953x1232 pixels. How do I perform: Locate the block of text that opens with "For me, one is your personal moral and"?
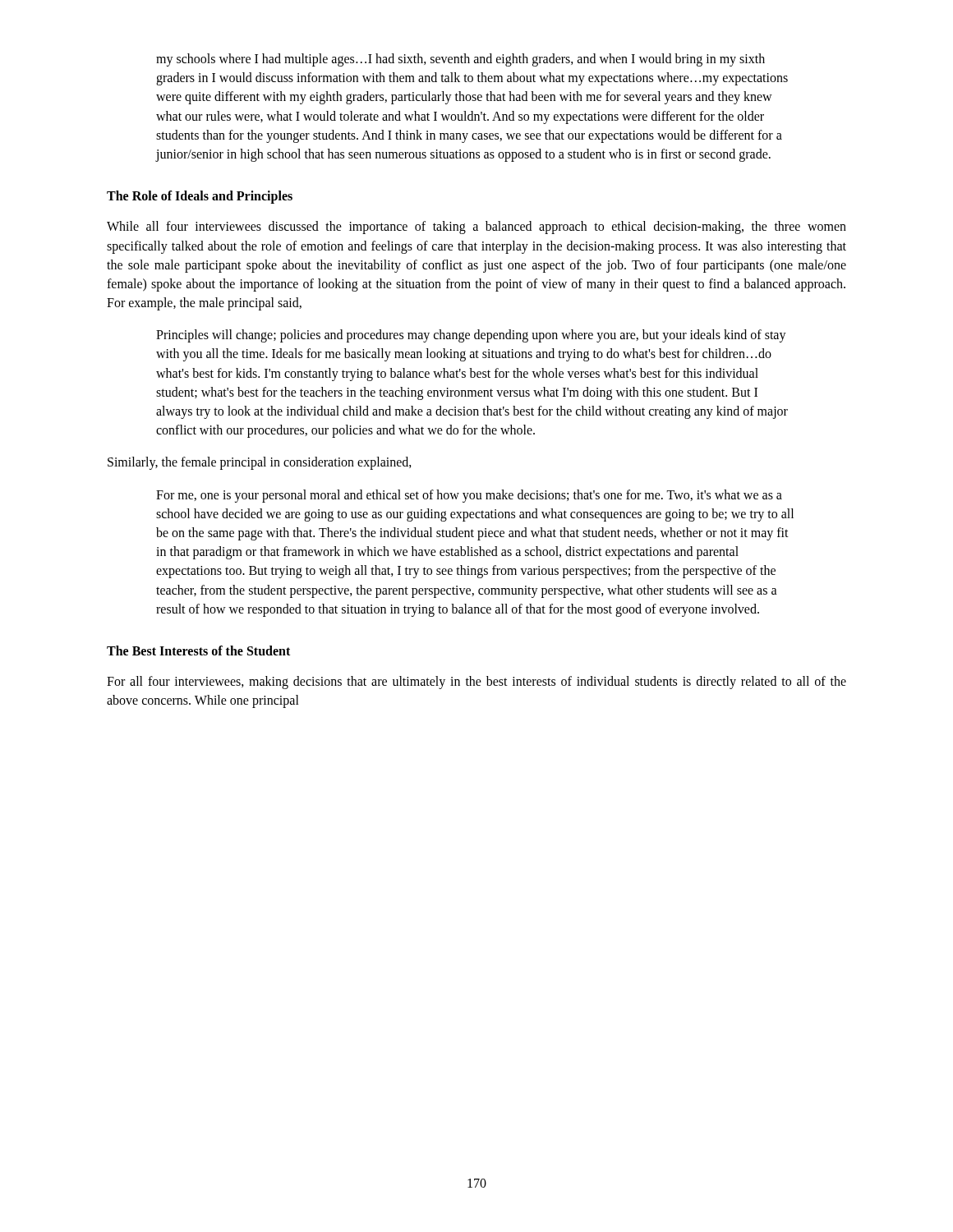[475, 552]
